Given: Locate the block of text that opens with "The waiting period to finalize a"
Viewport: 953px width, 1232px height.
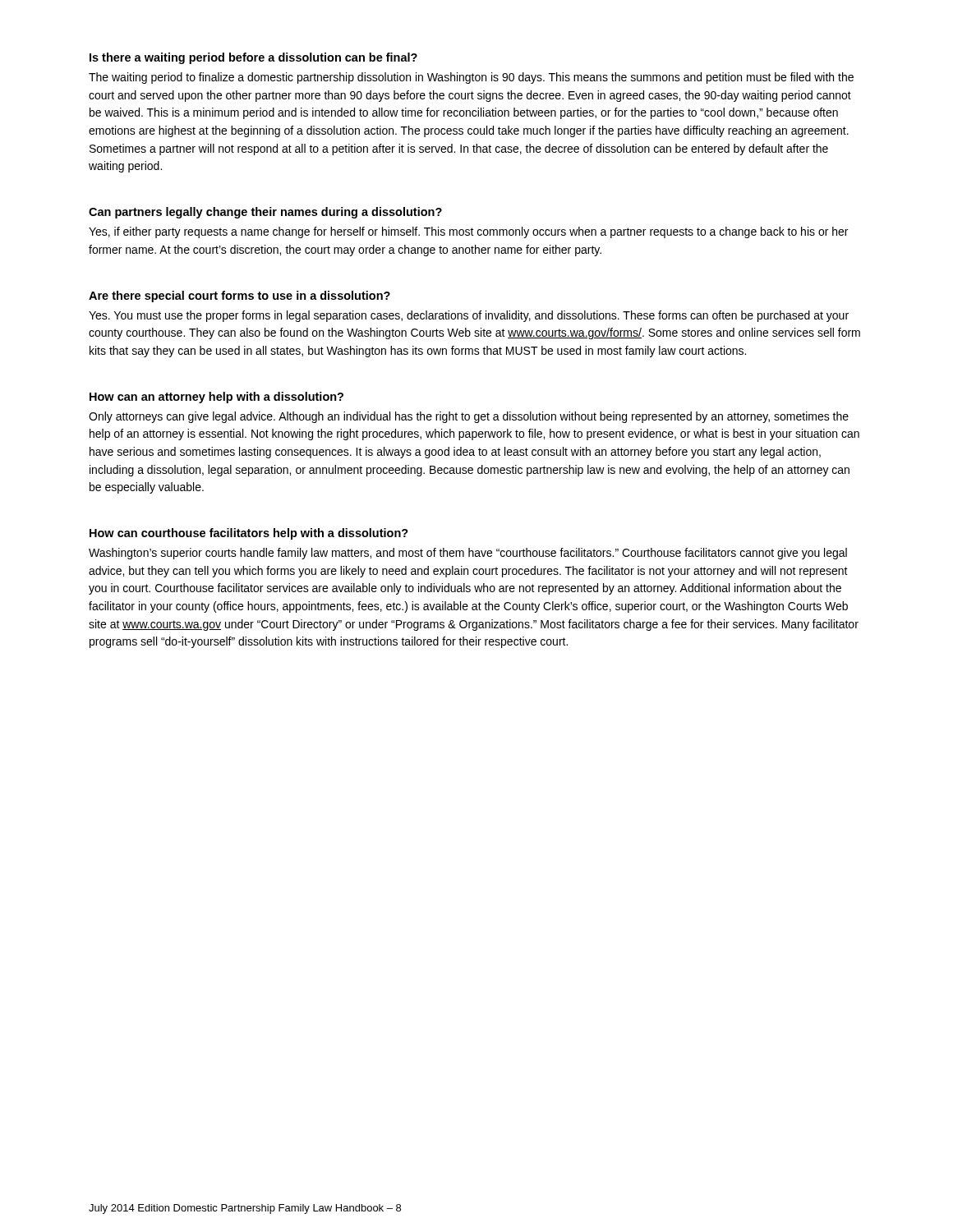Looking at the screenshot, I should [x=471, y=122].
